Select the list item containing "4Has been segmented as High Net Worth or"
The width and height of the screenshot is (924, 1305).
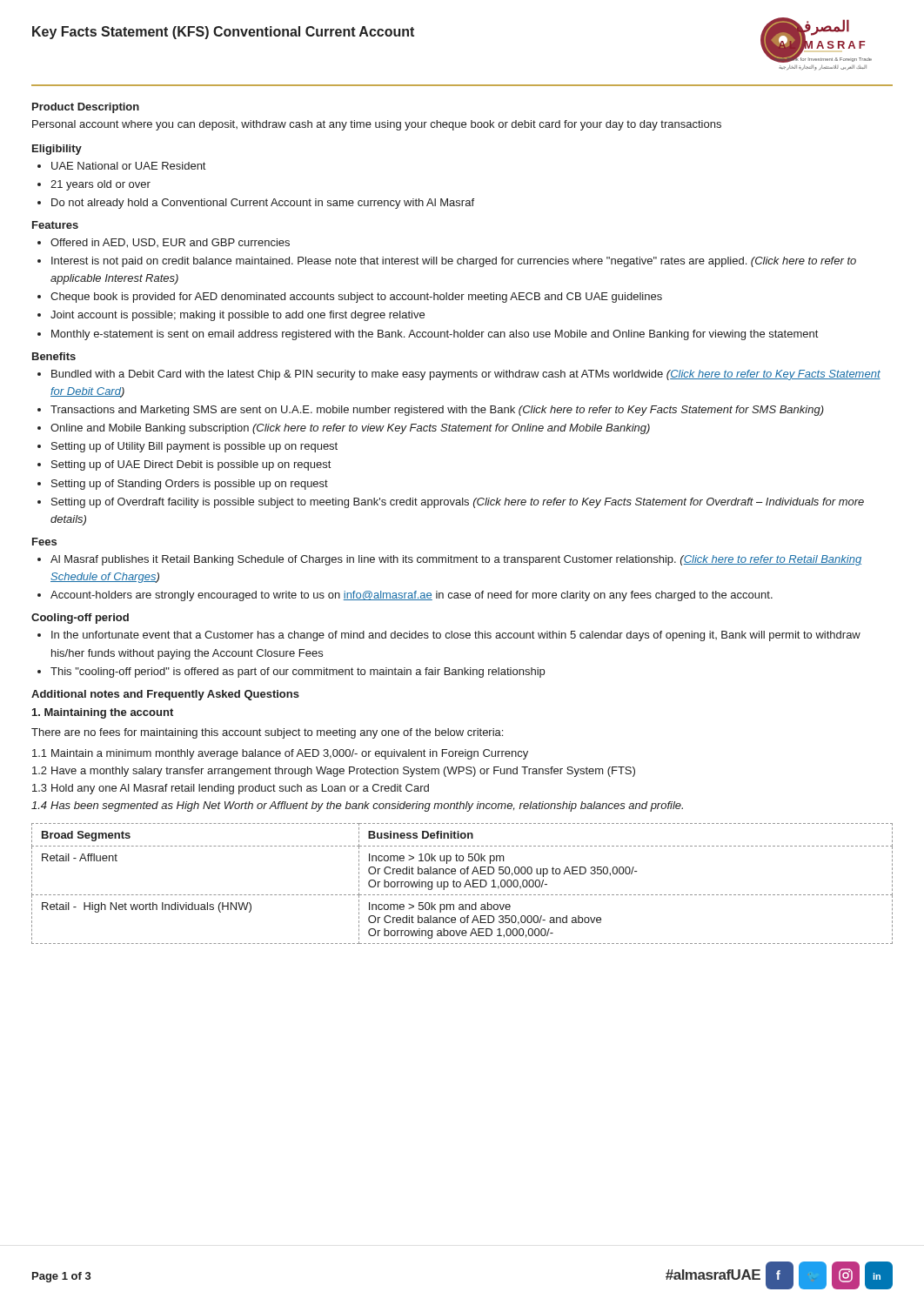pyautogui.click(x=358, y=806)
